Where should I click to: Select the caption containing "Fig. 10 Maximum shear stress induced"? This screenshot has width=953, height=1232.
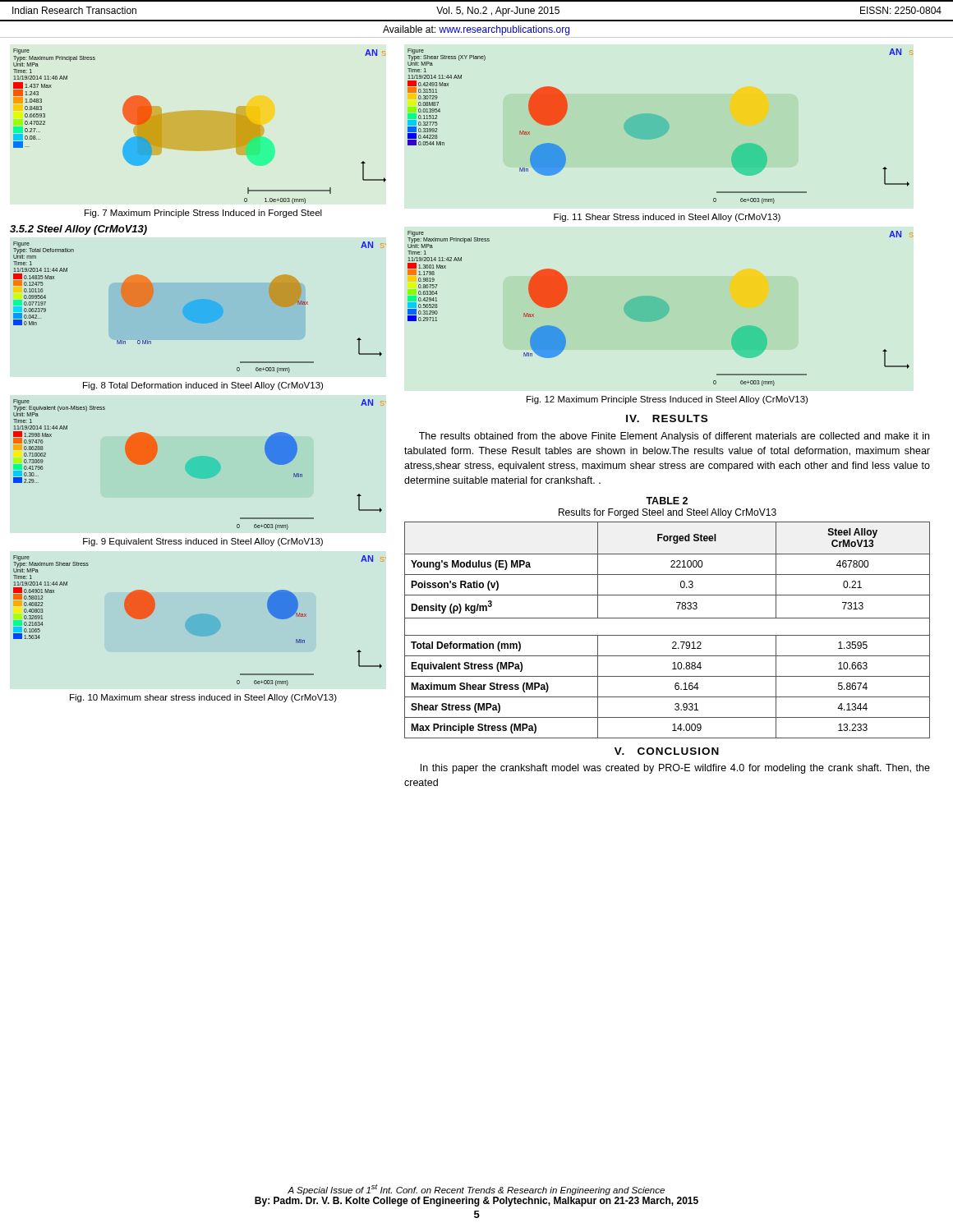203,697
